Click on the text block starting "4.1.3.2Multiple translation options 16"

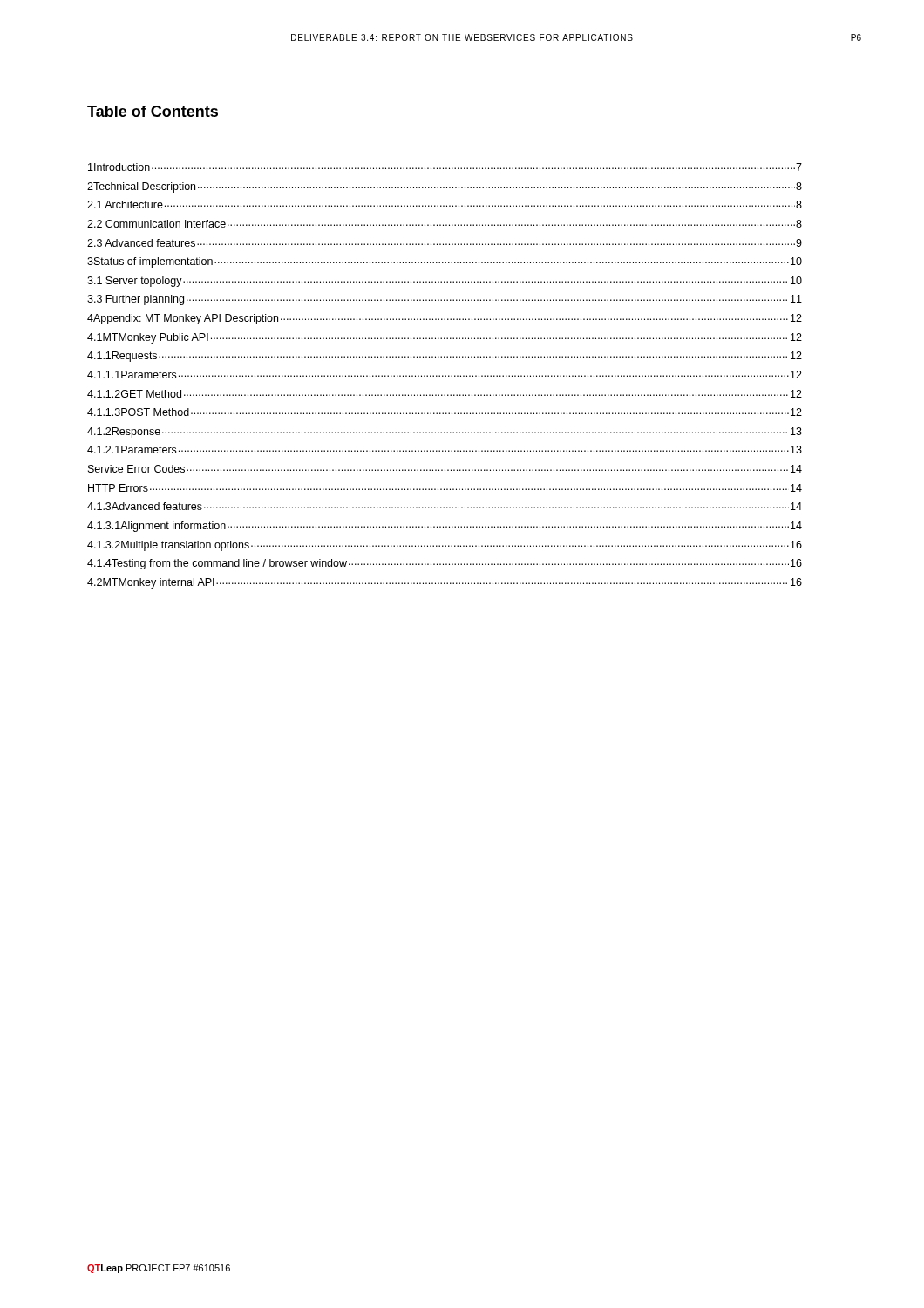[x=445, y=545]
